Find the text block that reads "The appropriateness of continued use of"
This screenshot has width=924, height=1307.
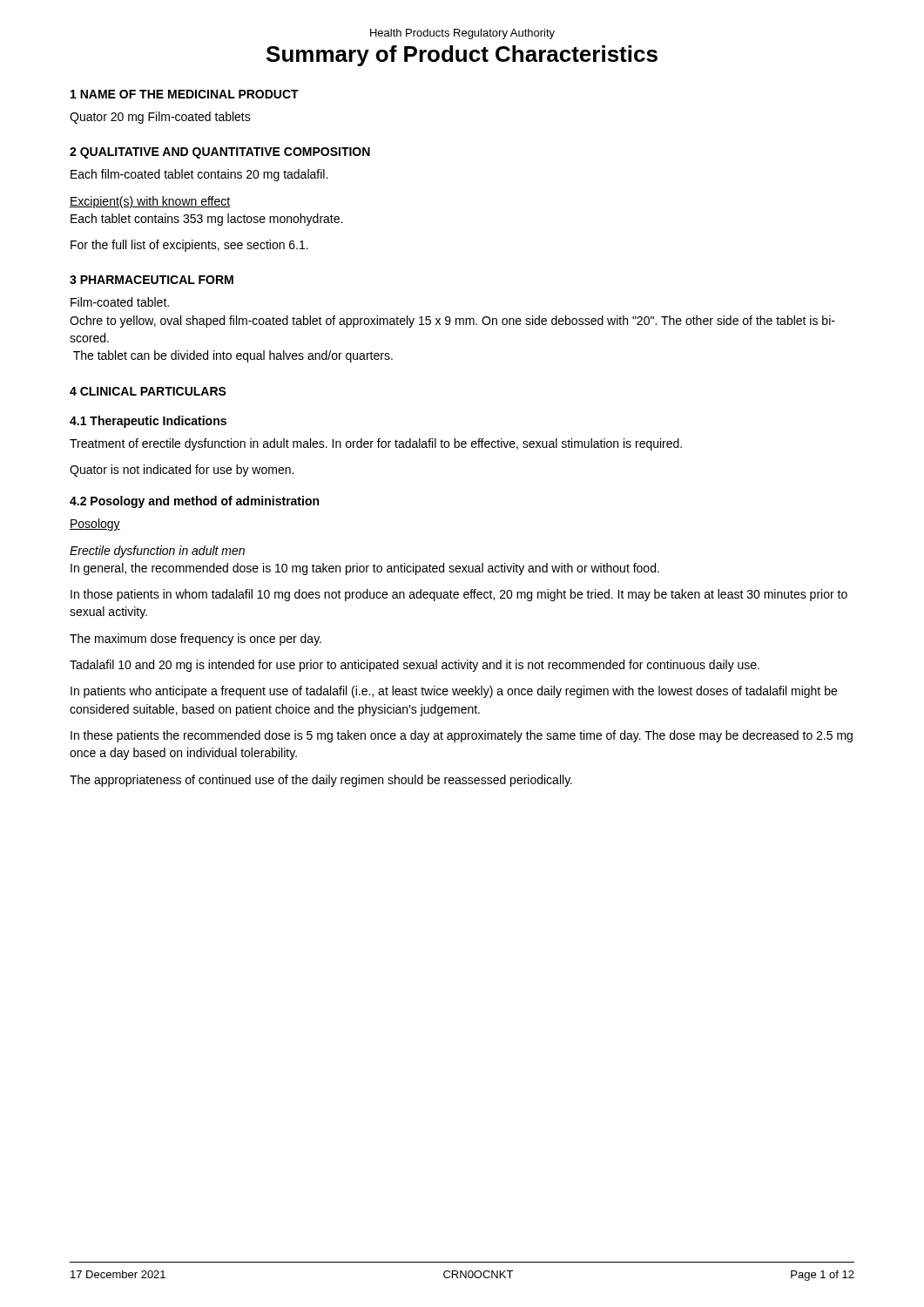(321, 779)
